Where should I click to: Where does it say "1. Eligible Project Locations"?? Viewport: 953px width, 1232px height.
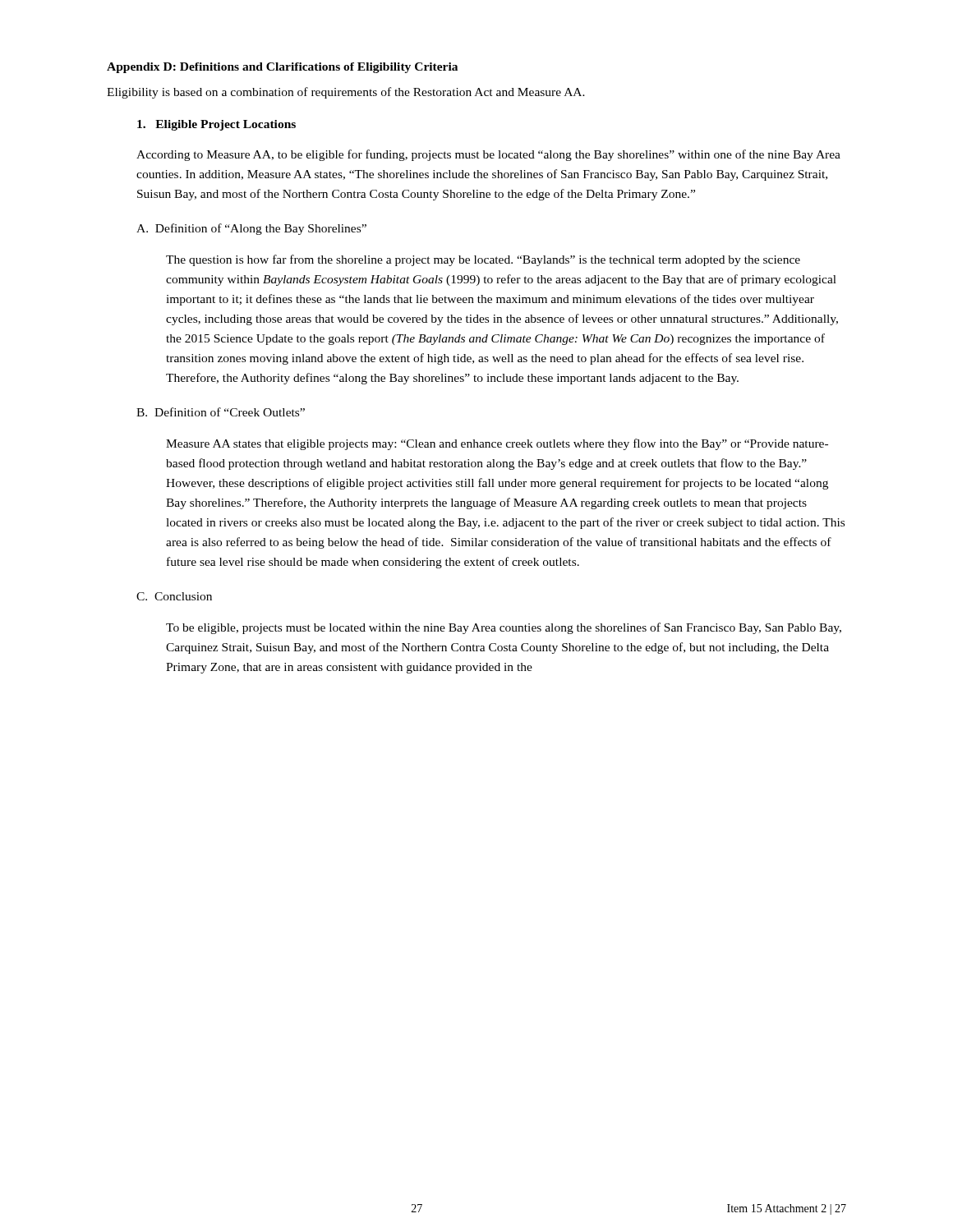[x=216, y=124]
